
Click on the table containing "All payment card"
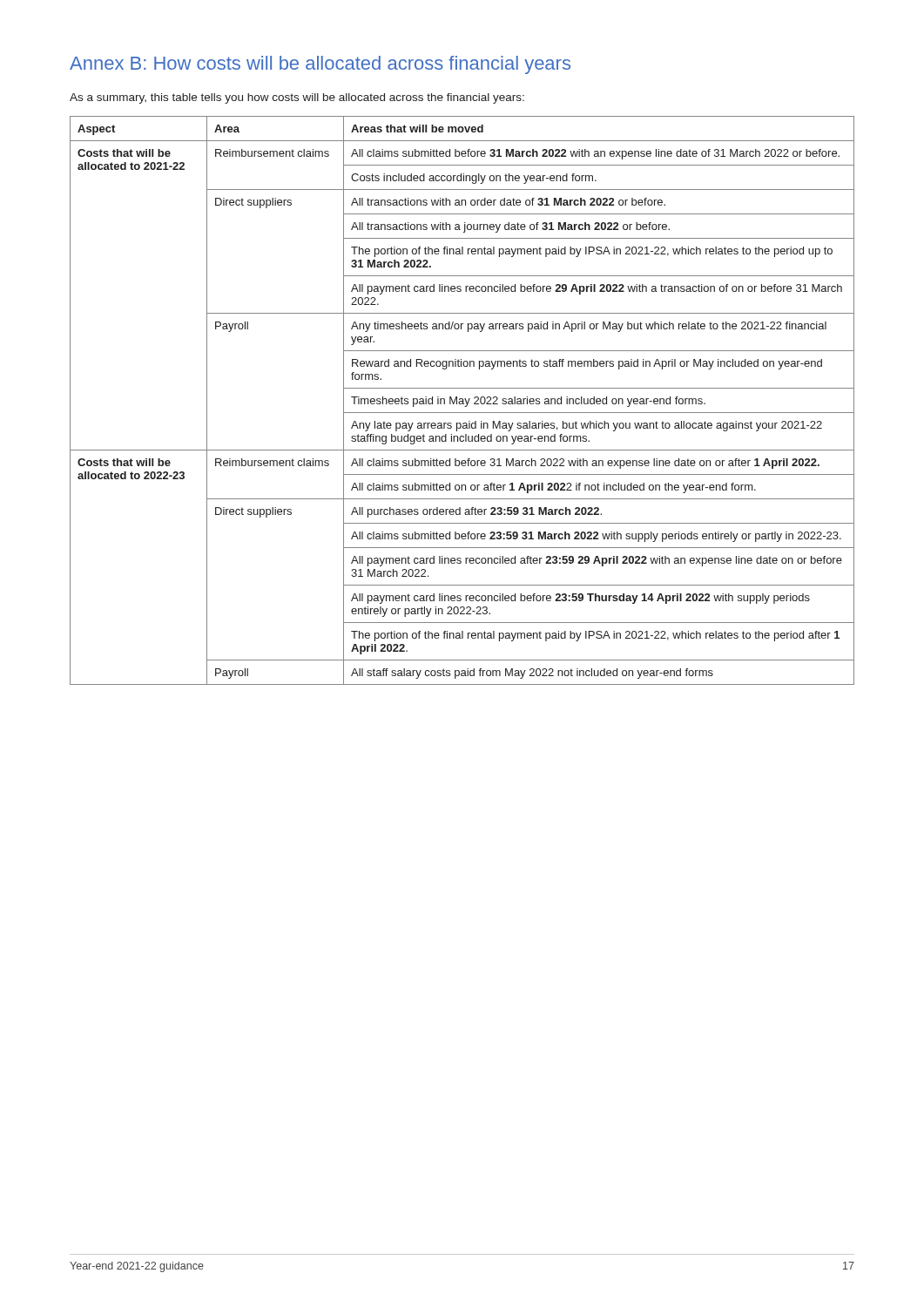coord(462,400)
